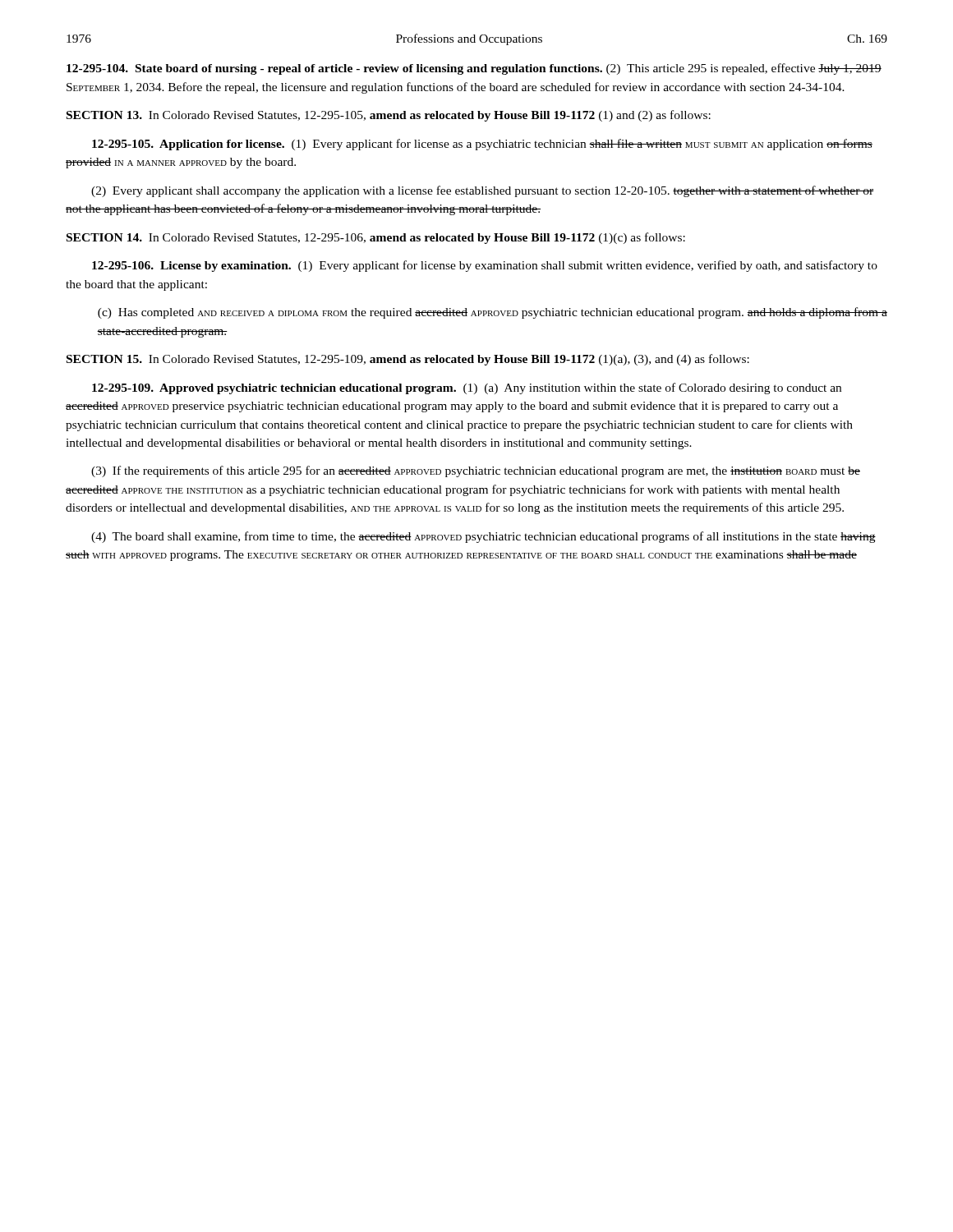Point to the passage starting "12-295-106. License by"
Screen dimensions: 1232x953
point(476,275)
